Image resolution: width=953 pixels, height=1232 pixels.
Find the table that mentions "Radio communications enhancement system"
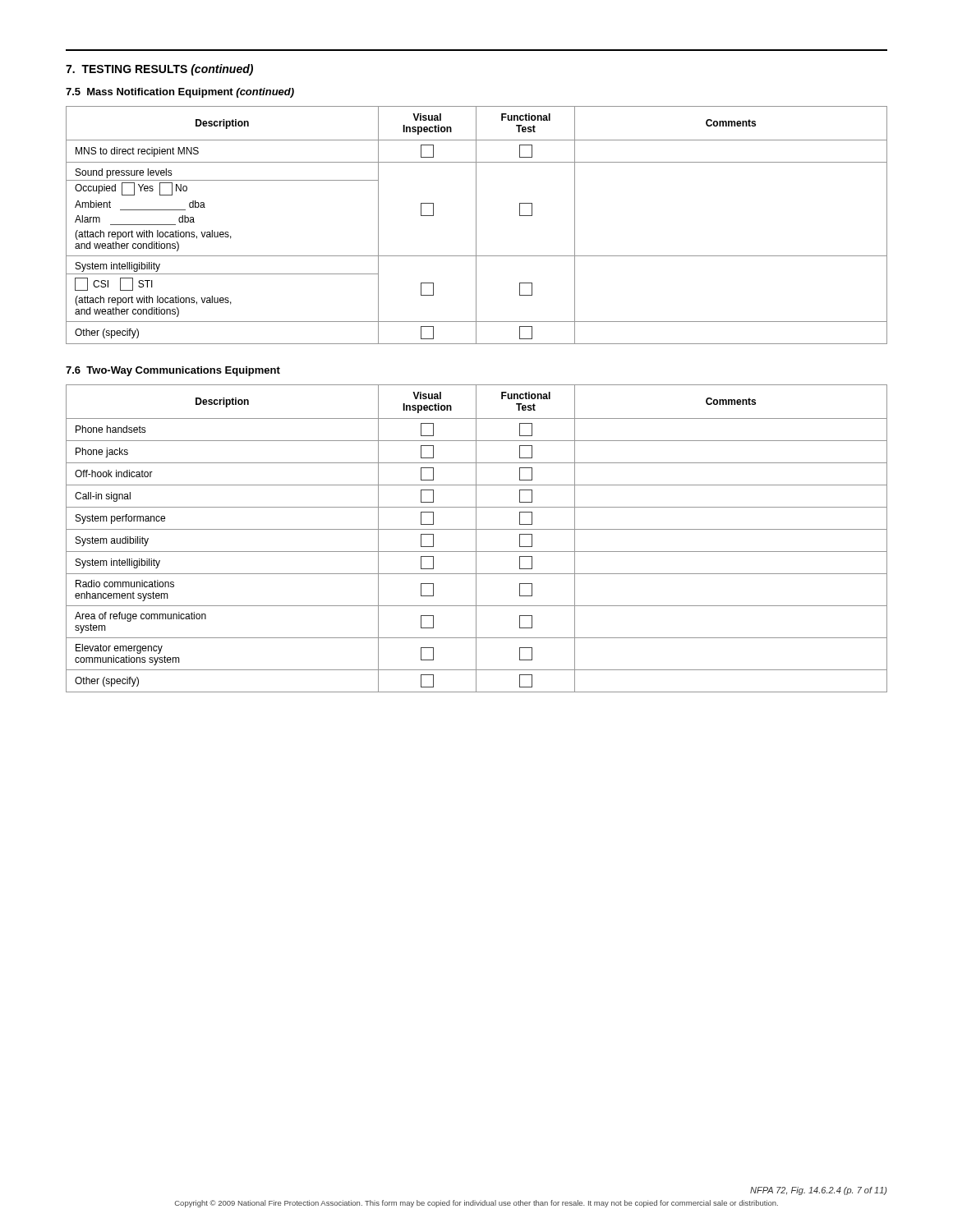[x=476, y=538]
